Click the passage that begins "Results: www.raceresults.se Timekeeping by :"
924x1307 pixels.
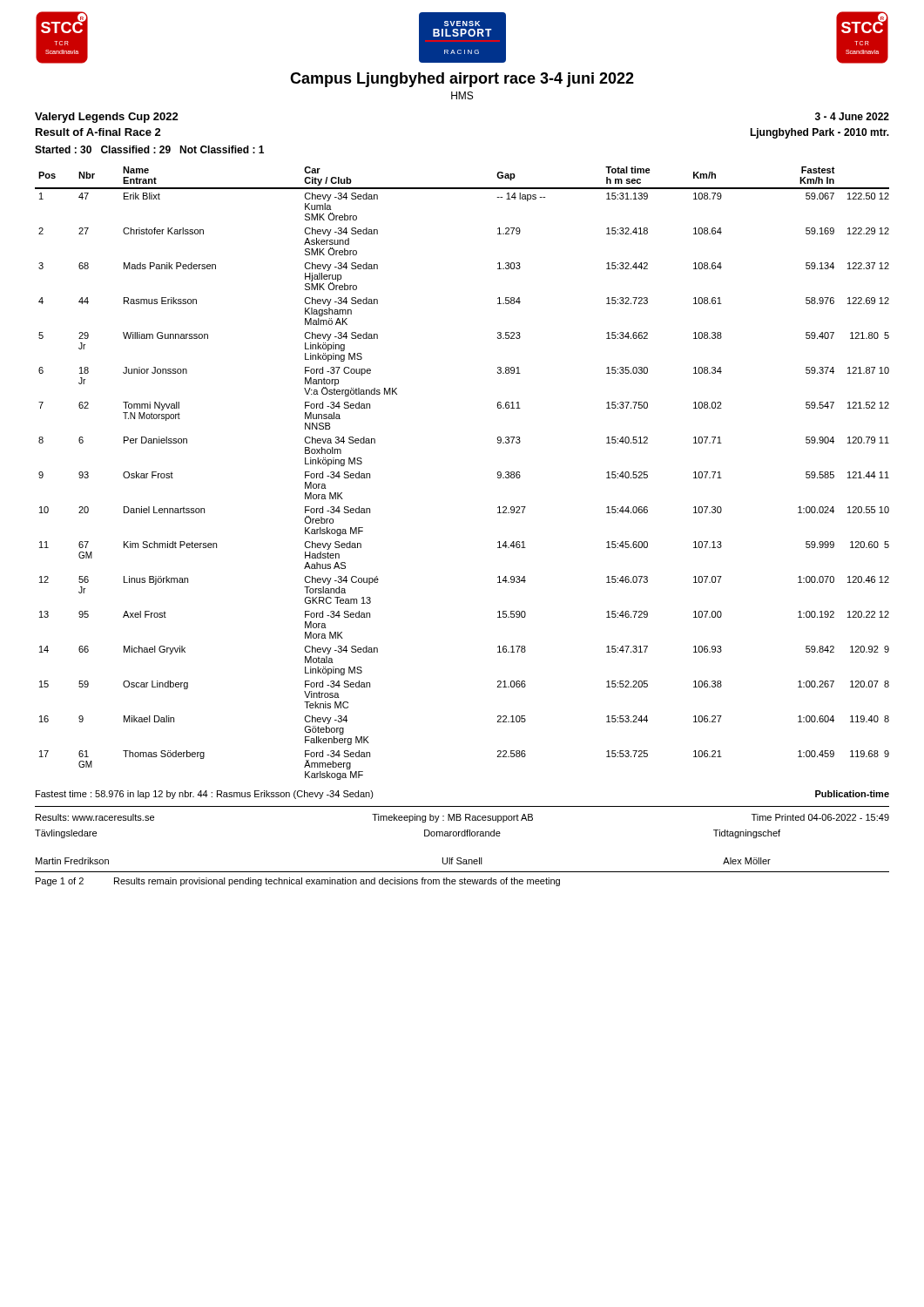click(x=462, y=818)
